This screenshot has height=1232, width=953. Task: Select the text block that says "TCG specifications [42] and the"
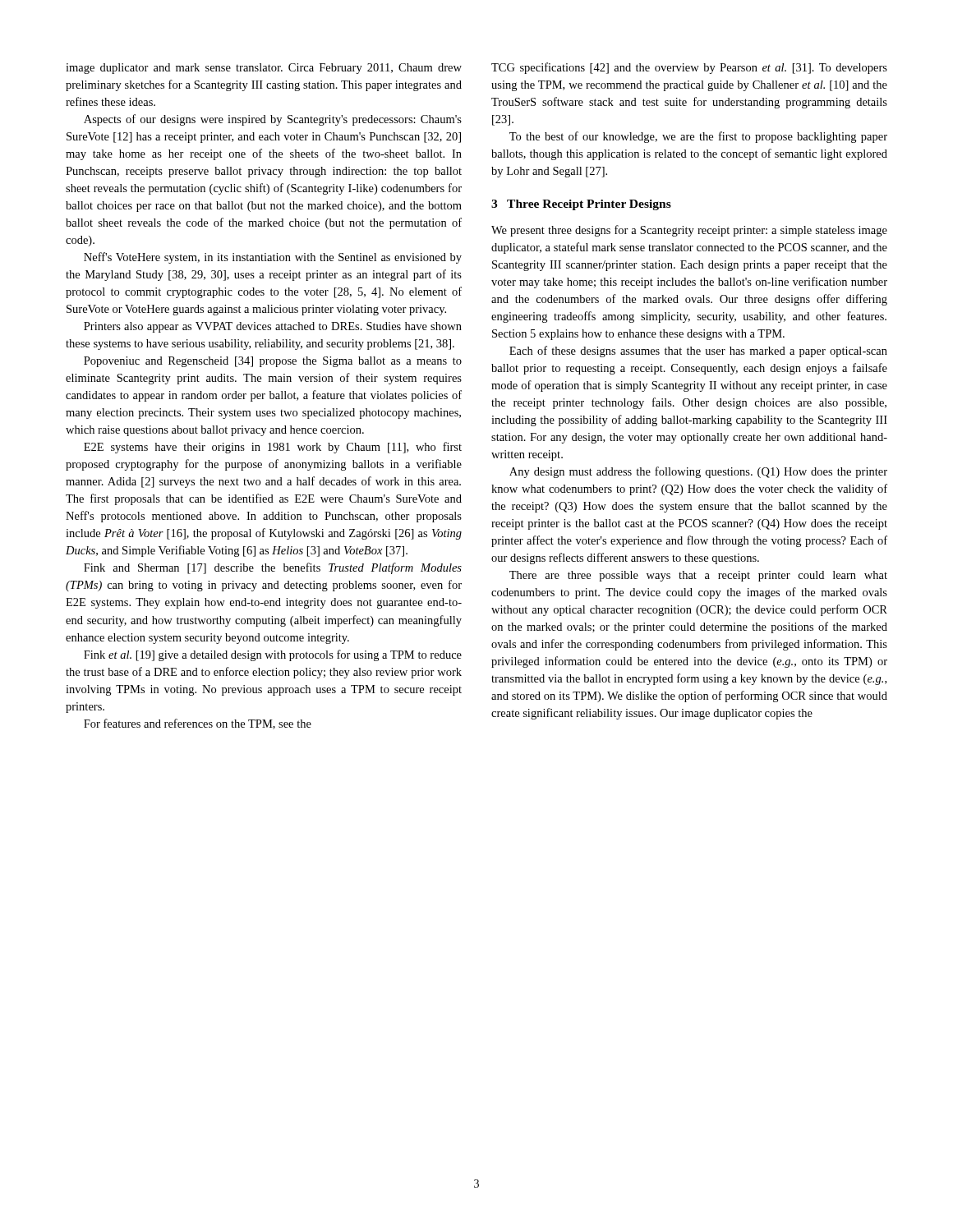(689, 68)
